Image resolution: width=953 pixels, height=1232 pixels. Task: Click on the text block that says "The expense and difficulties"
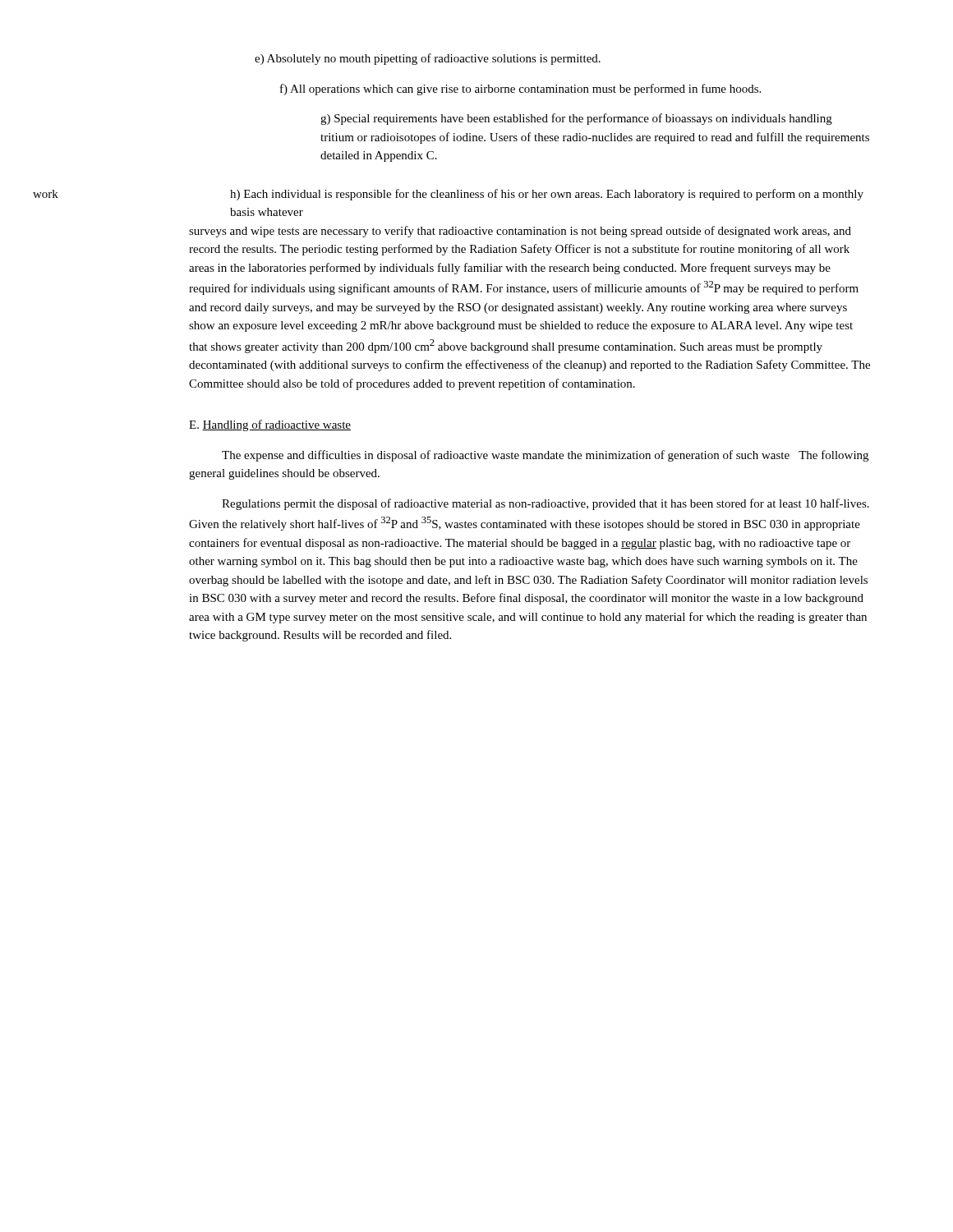tap(529, 464)
